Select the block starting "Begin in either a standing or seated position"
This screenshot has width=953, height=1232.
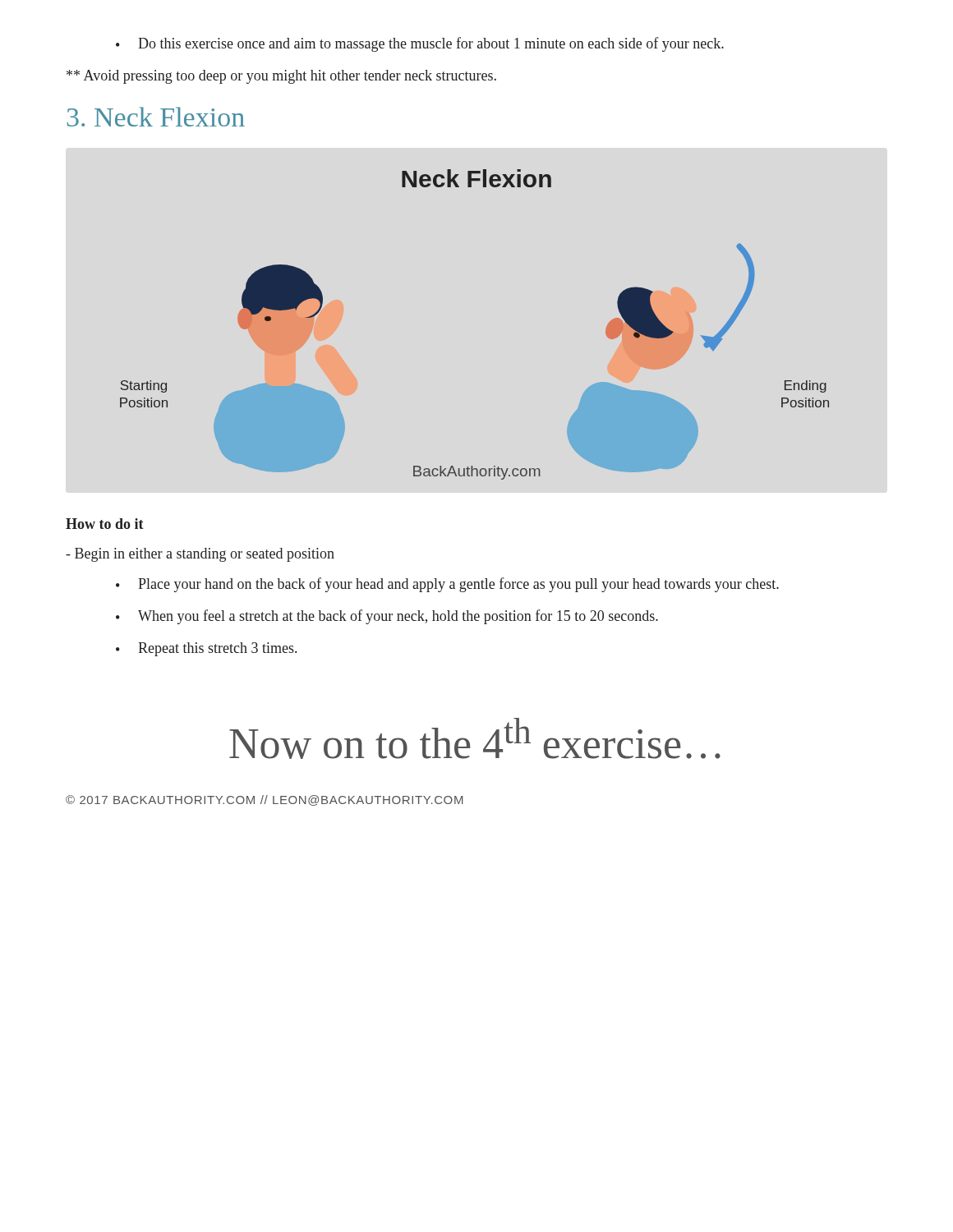pos(200,554)
